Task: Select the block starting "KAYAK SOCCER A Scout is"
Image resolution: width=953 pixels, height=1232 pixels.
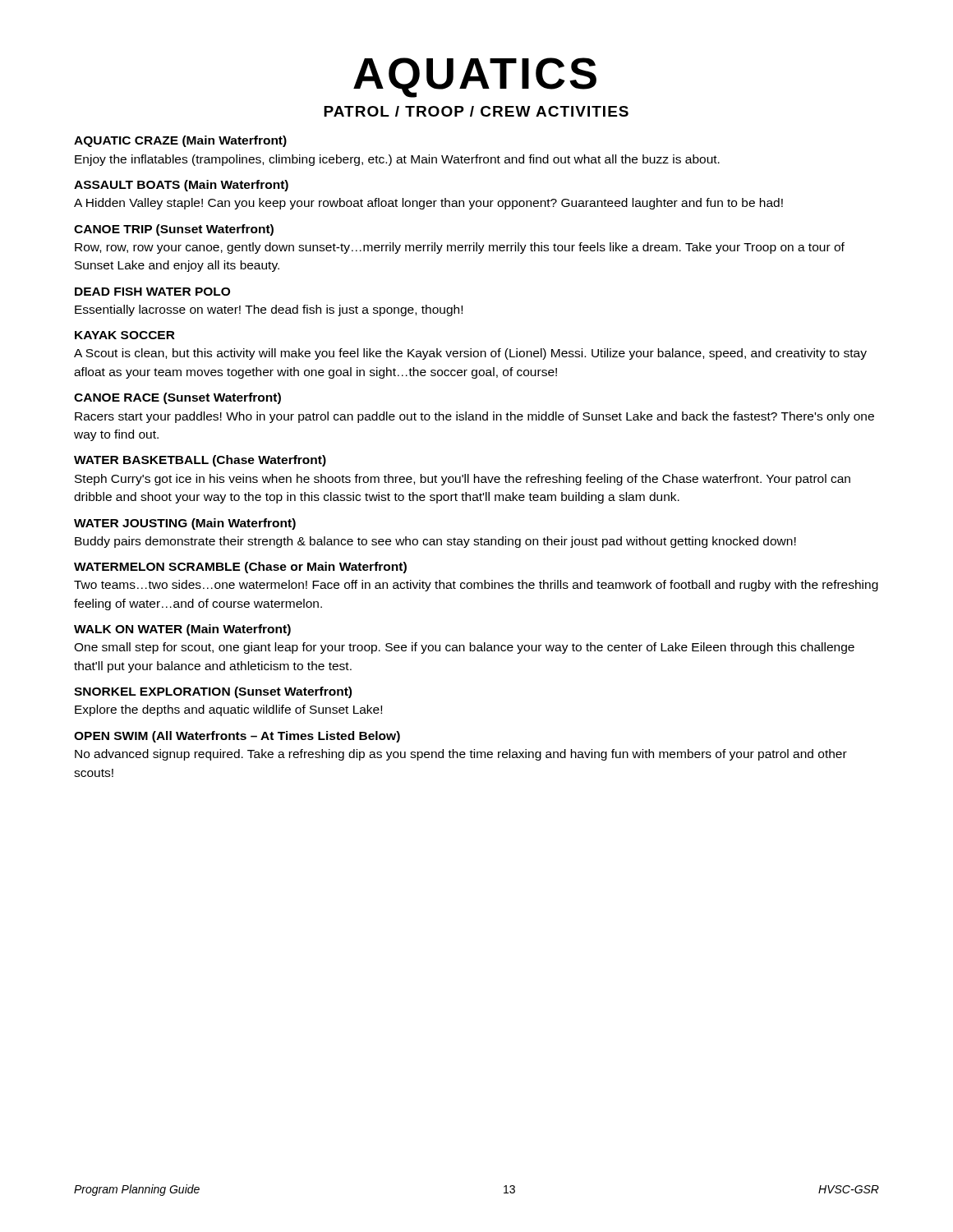Action: pyautogui.click(x=476, y=354)
